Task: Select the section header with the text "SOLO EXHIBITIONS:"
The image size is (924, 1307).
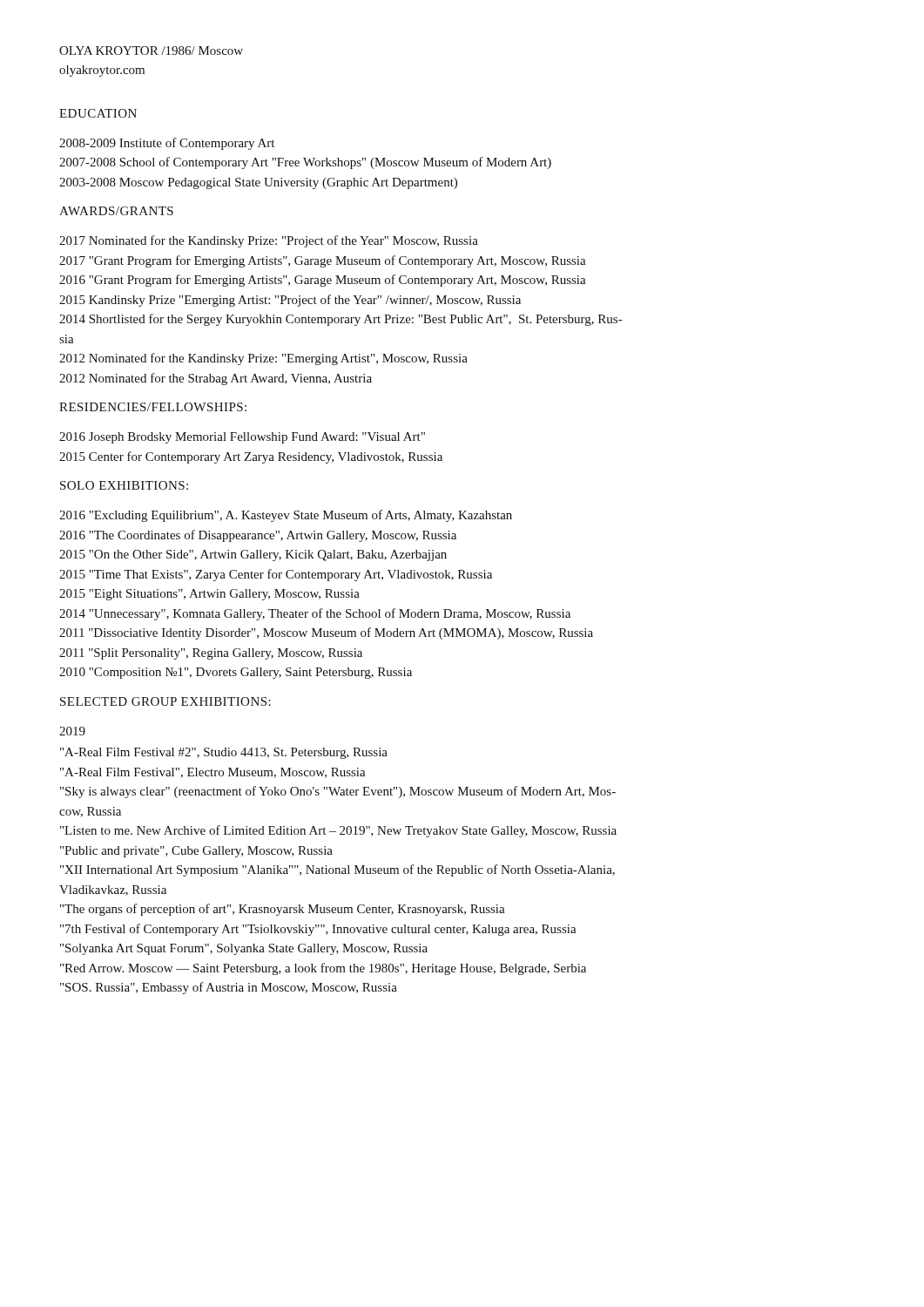Action: [124, 485]
